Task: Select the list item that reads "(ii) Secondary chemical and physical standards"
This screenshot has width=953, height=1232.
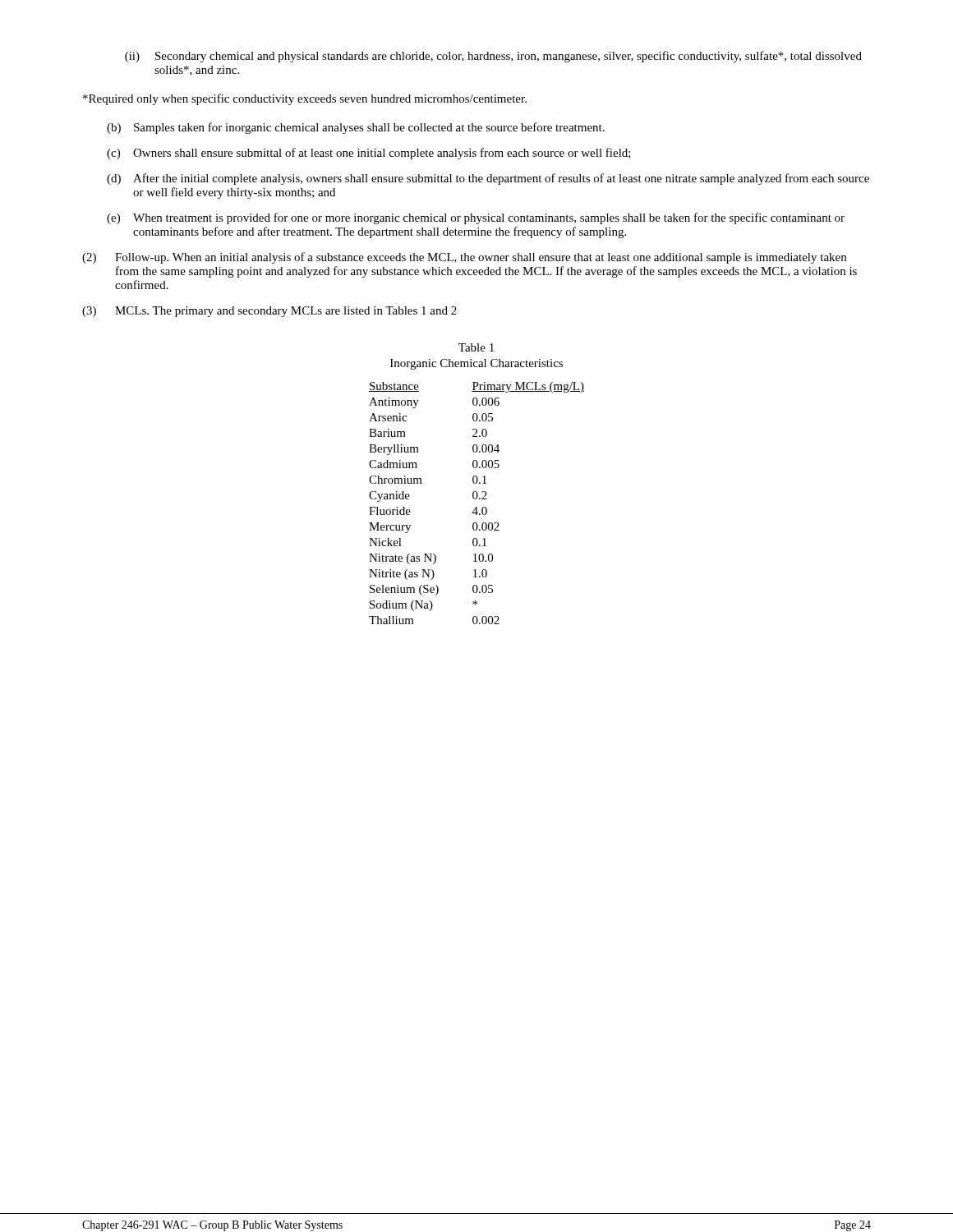Action: point(476,63)
